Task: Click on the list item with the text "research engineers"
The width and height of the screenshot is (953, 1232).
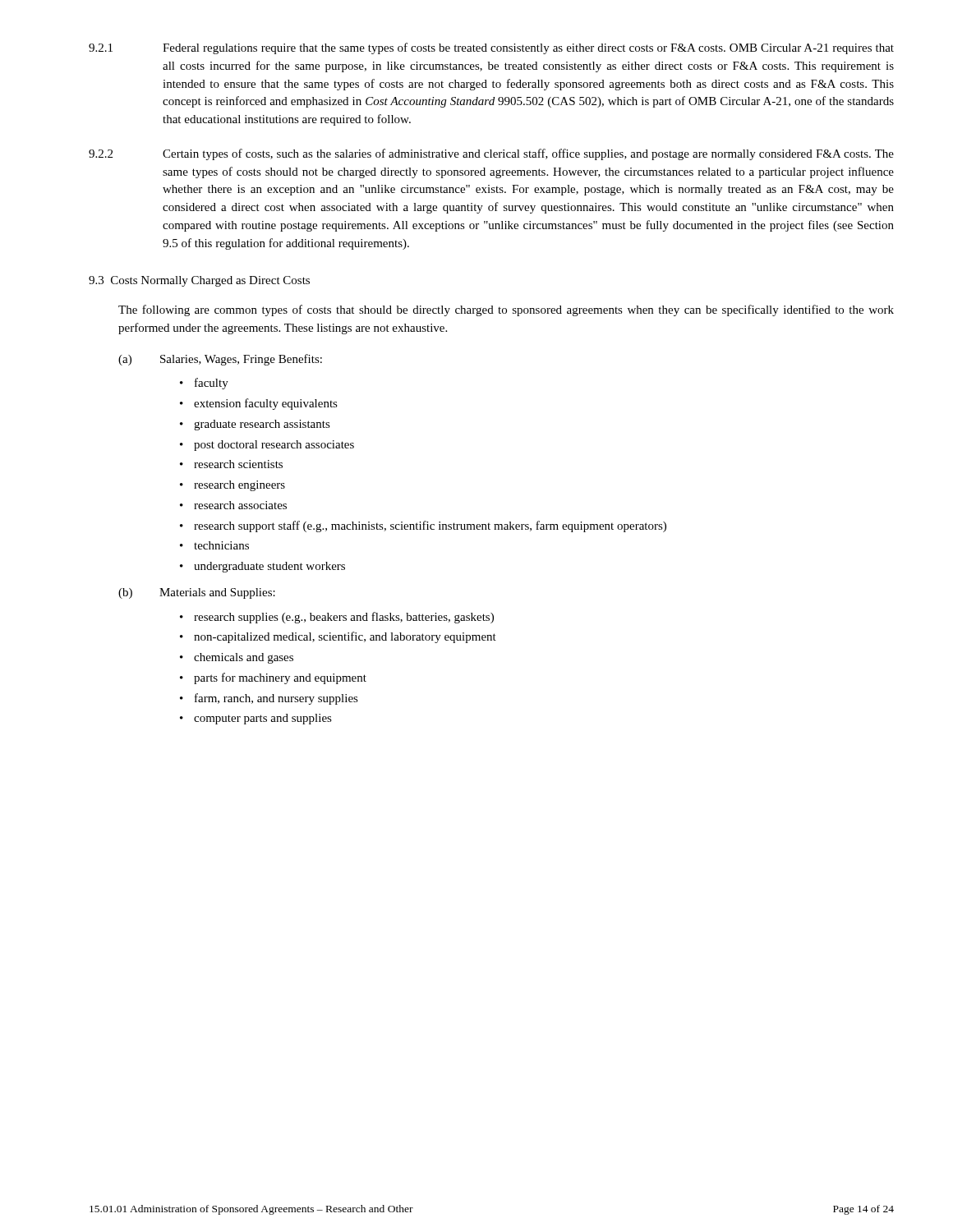Action: coord(240,485)
